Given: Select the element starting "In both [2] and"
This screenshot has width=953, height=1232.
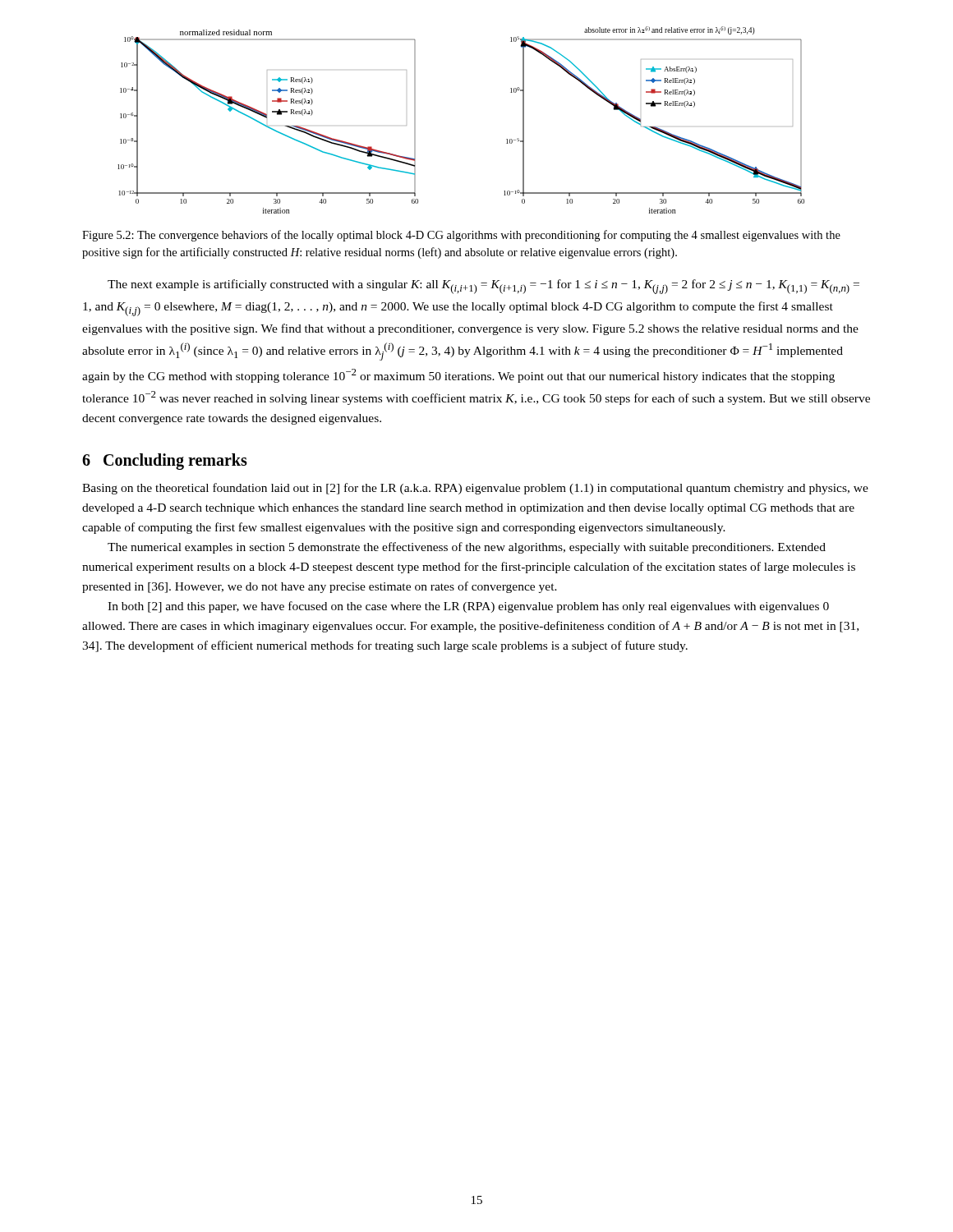Looking at the screenshot, I should point(471,625).
